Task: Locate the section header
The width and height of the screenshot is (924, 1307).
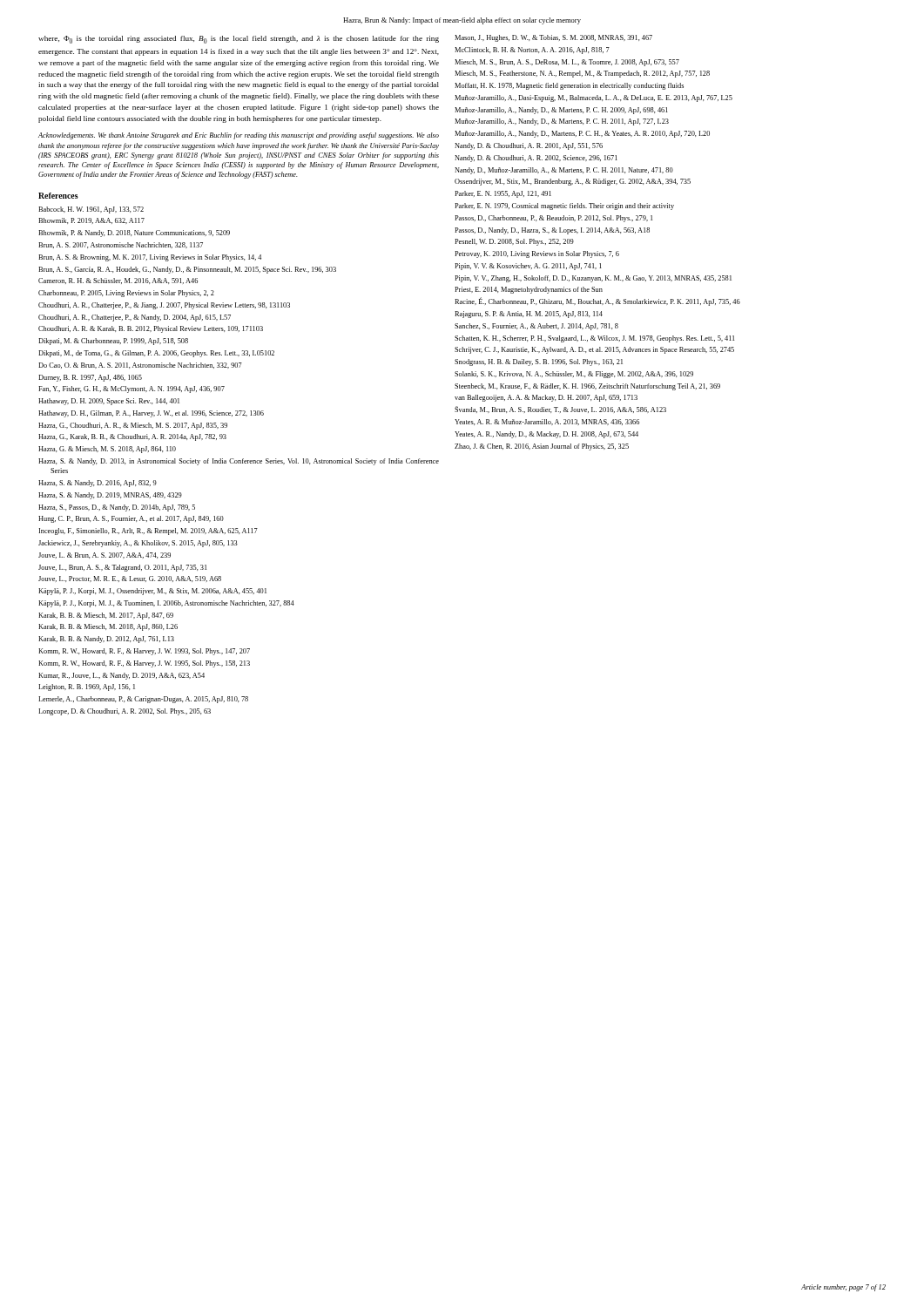Action: [x=58, y=195]
